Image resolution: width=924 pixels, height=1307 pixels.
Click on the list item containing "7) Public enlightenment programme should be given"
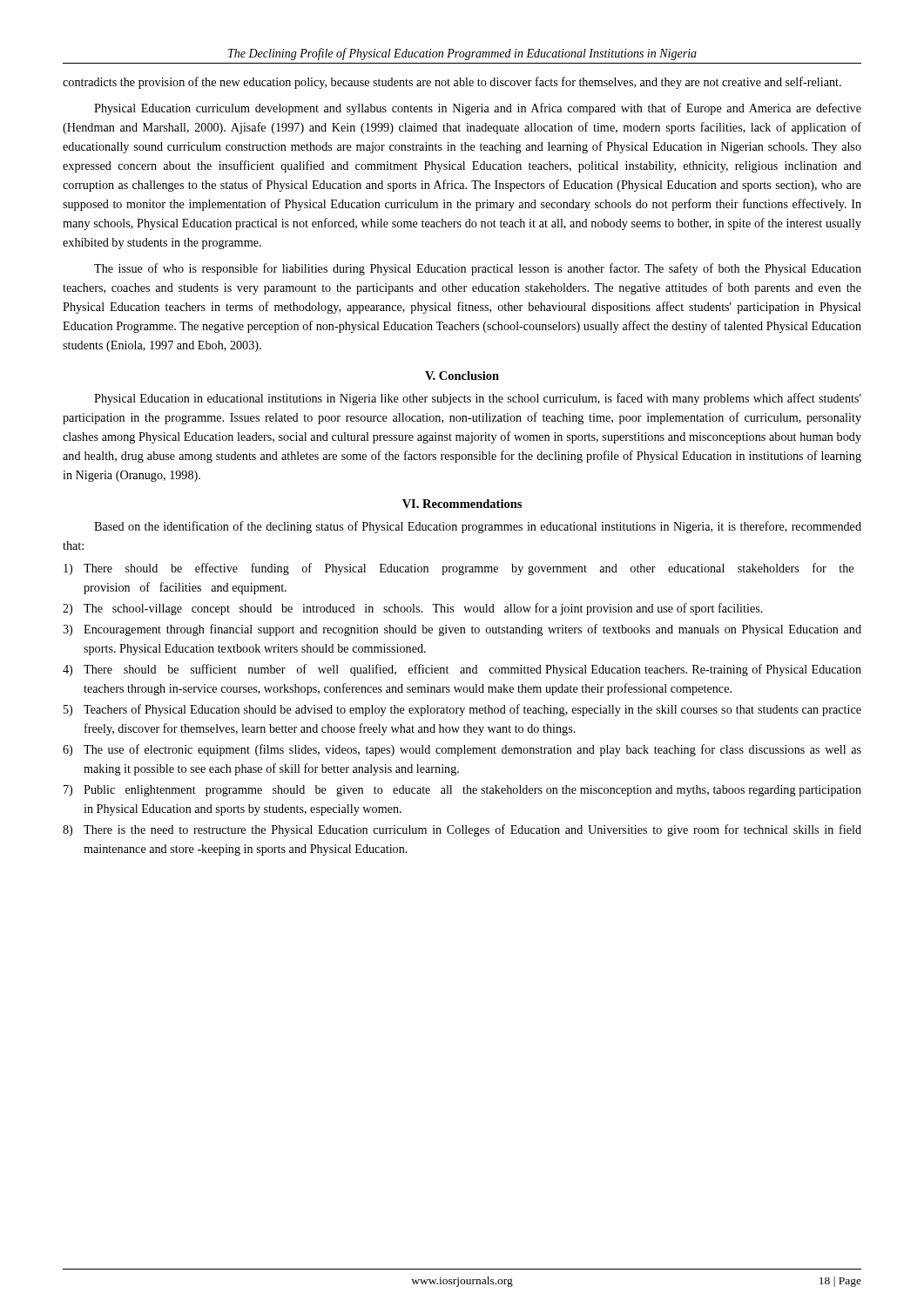462,799
